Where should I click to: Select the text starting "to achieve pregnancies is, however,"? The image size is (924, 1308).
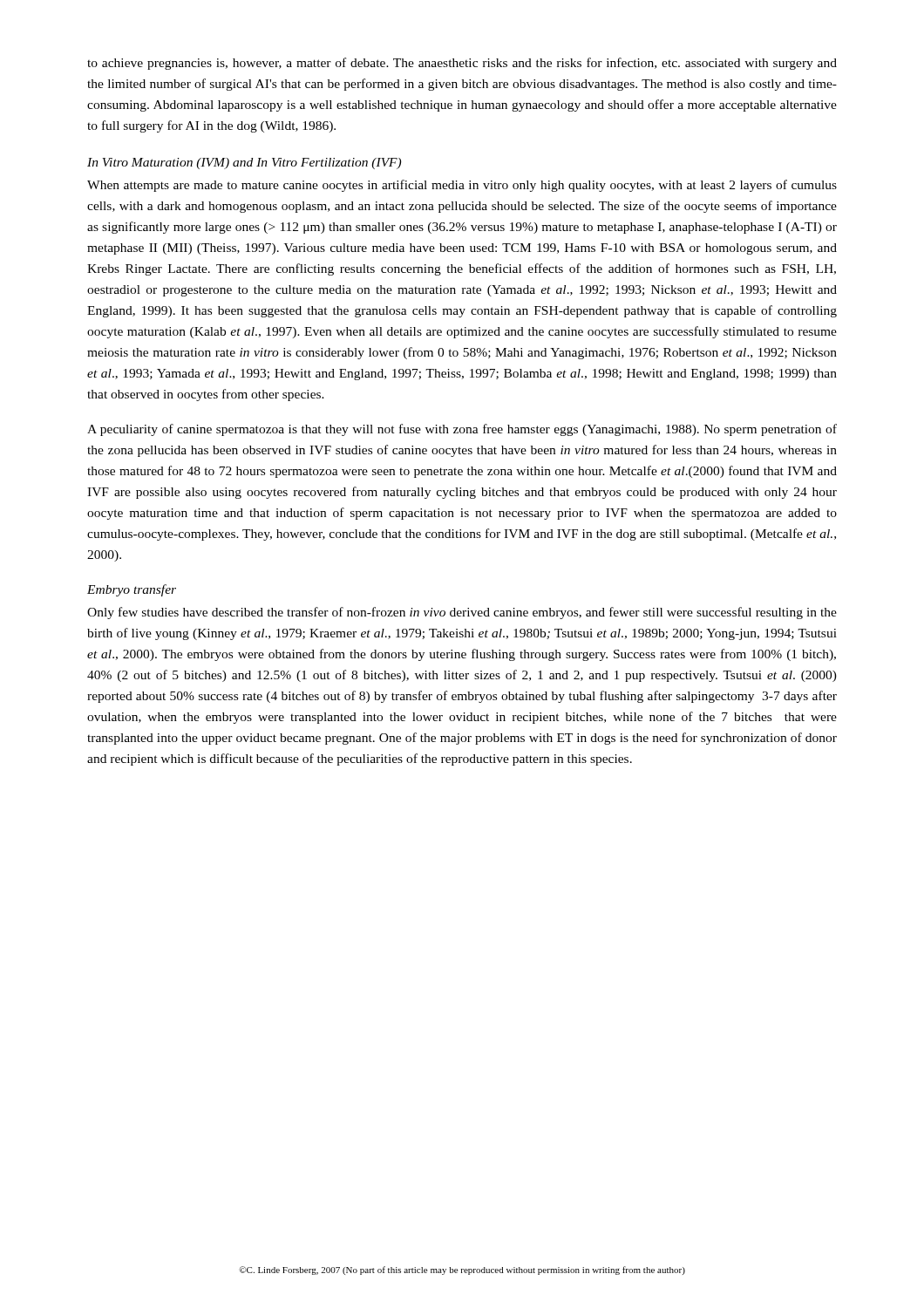[x=462, y=94]
